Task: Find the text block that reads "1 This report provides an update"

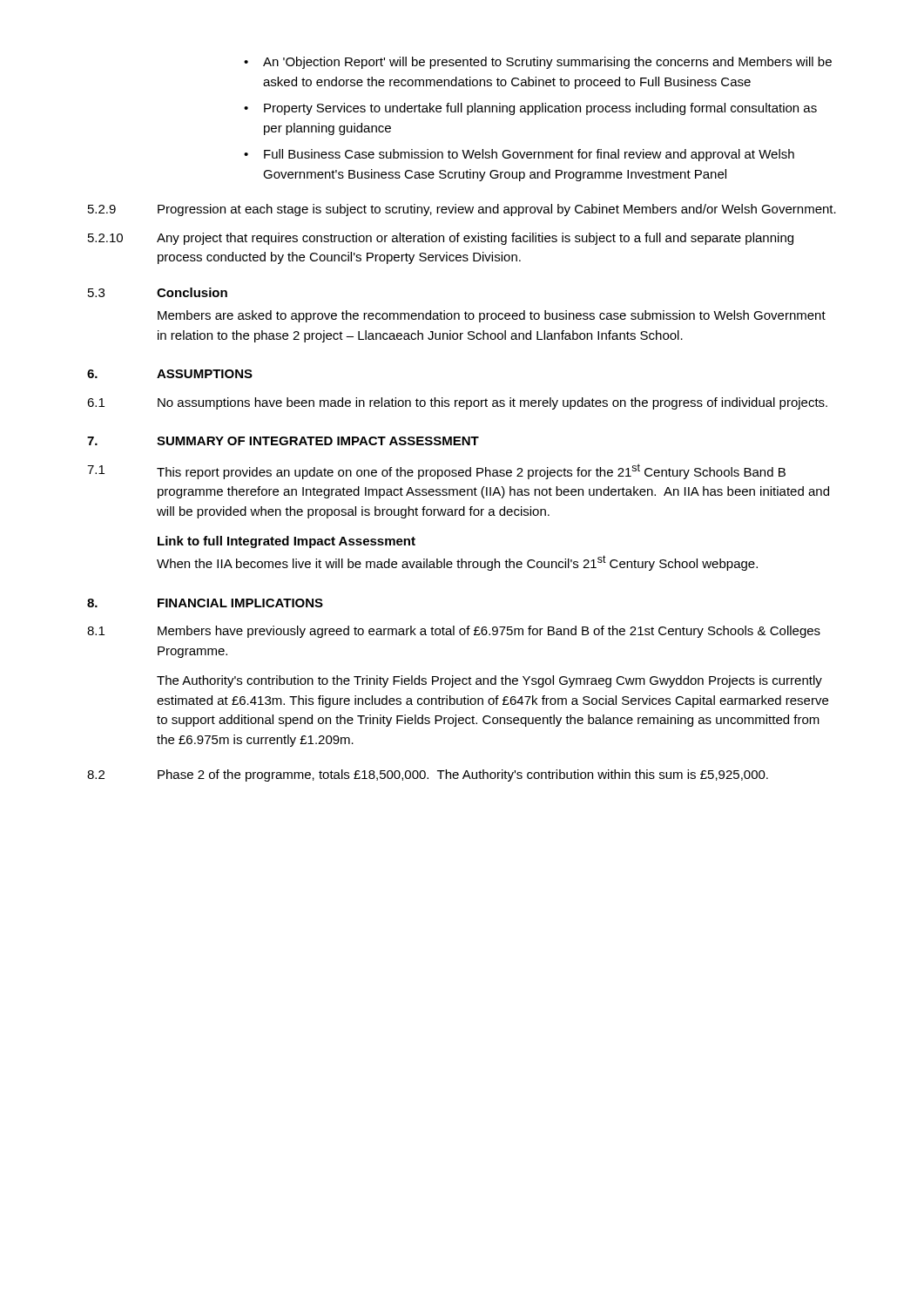Action: [x=462, y=490]
